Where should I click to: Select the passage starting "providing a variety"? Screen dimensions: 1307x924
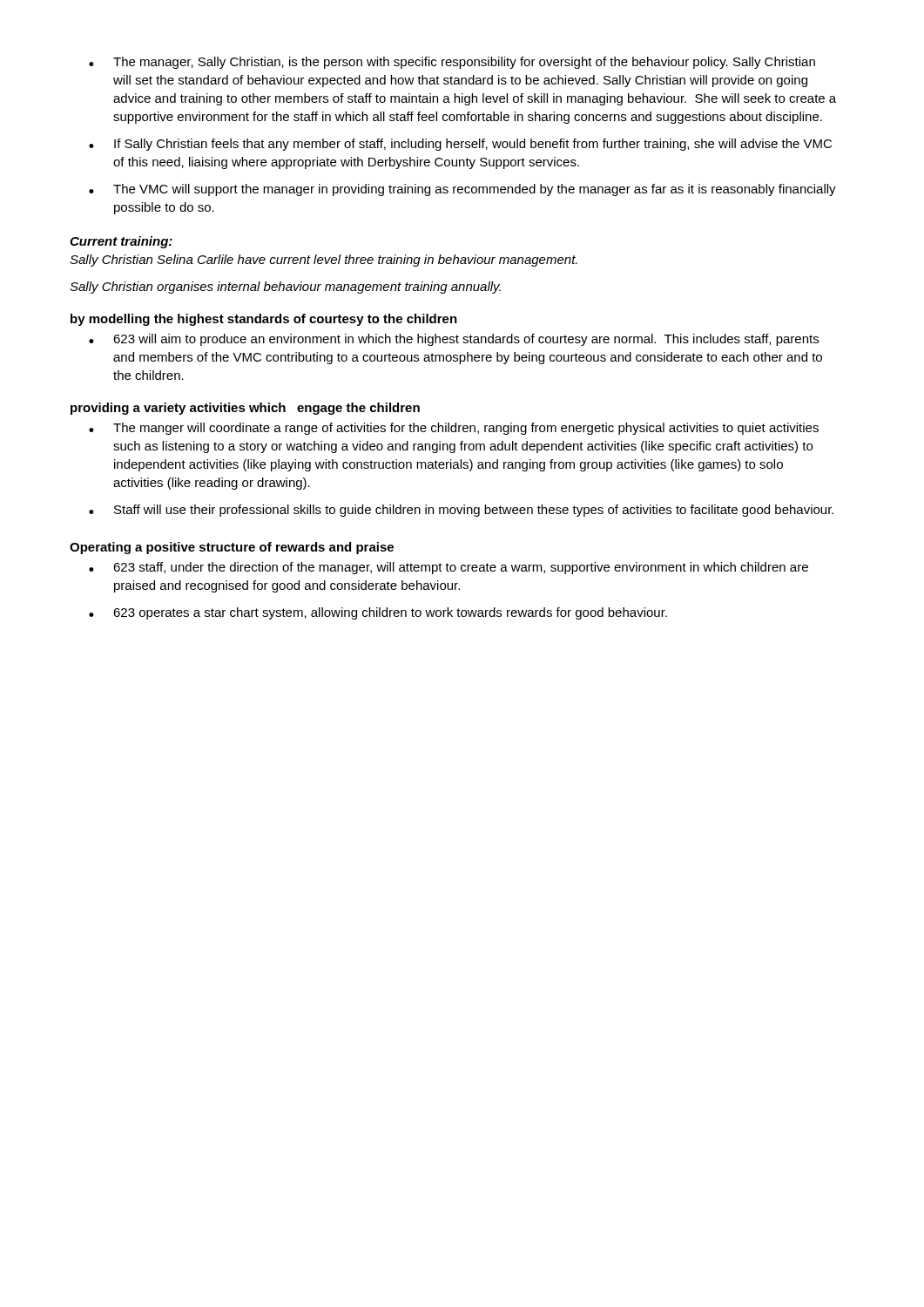point(245,407)
